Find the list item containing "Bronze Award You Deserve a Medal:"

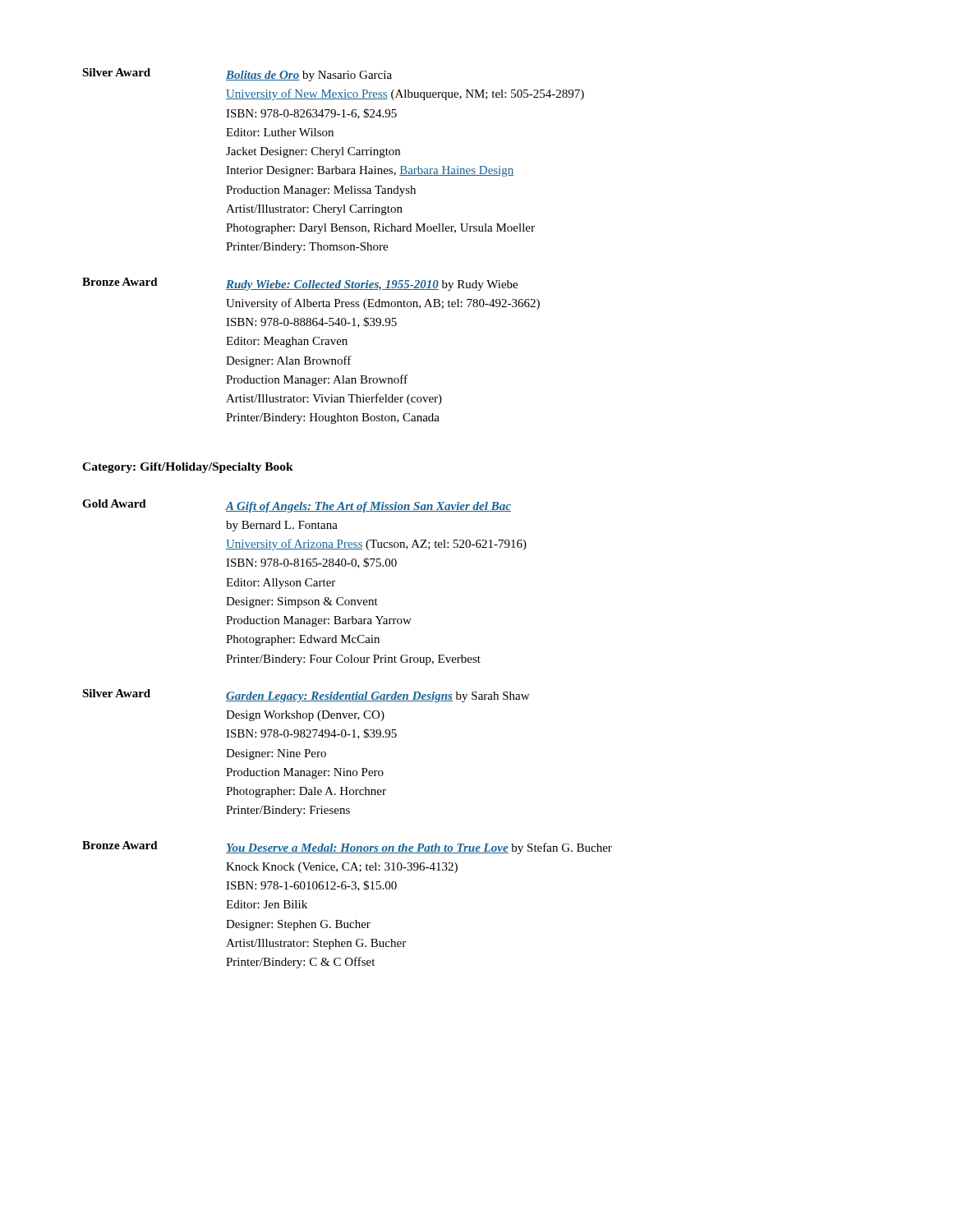[347, 848]
